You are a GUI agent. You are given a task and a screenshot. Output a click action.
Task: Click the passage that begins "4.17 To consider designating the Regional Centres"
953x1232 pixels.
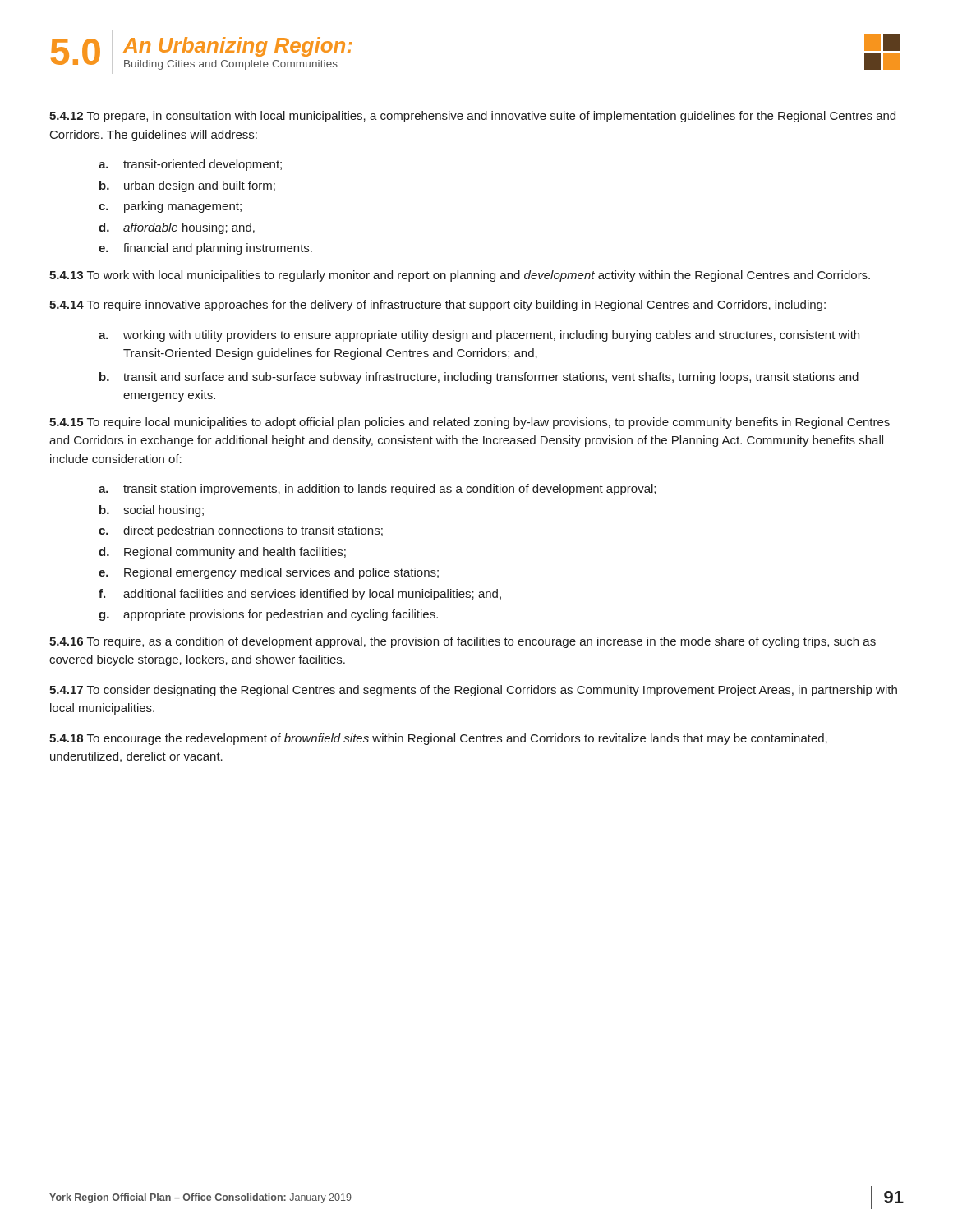(474, 698)
